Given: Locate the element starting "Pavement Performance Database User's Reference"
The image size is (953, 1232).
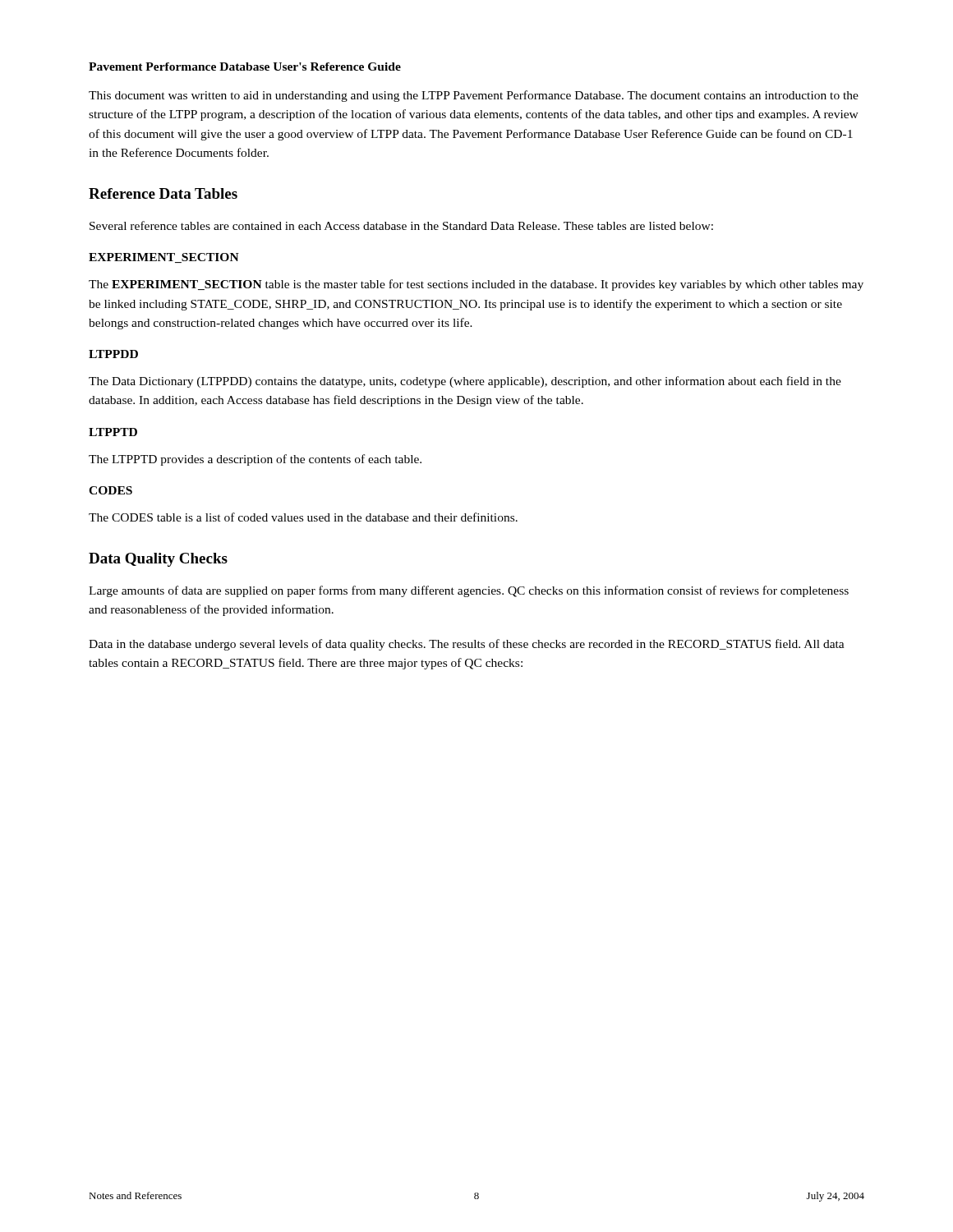Looking at the screenshot, I should click(245, 67).
